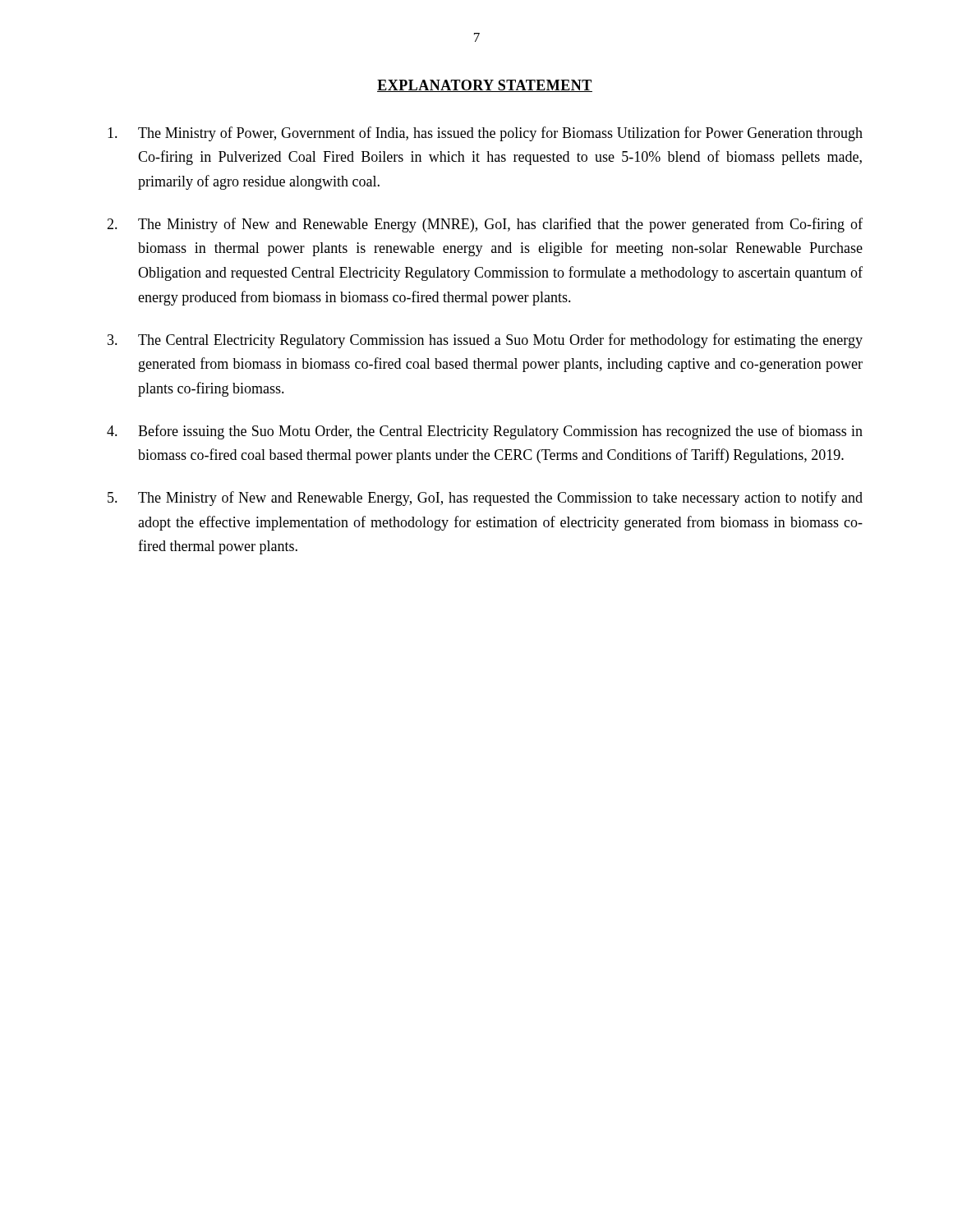This screenshot has width=953, height=1232.
Task: Find the block on this page that starts "5. The Ministry"
Action: 485,523
